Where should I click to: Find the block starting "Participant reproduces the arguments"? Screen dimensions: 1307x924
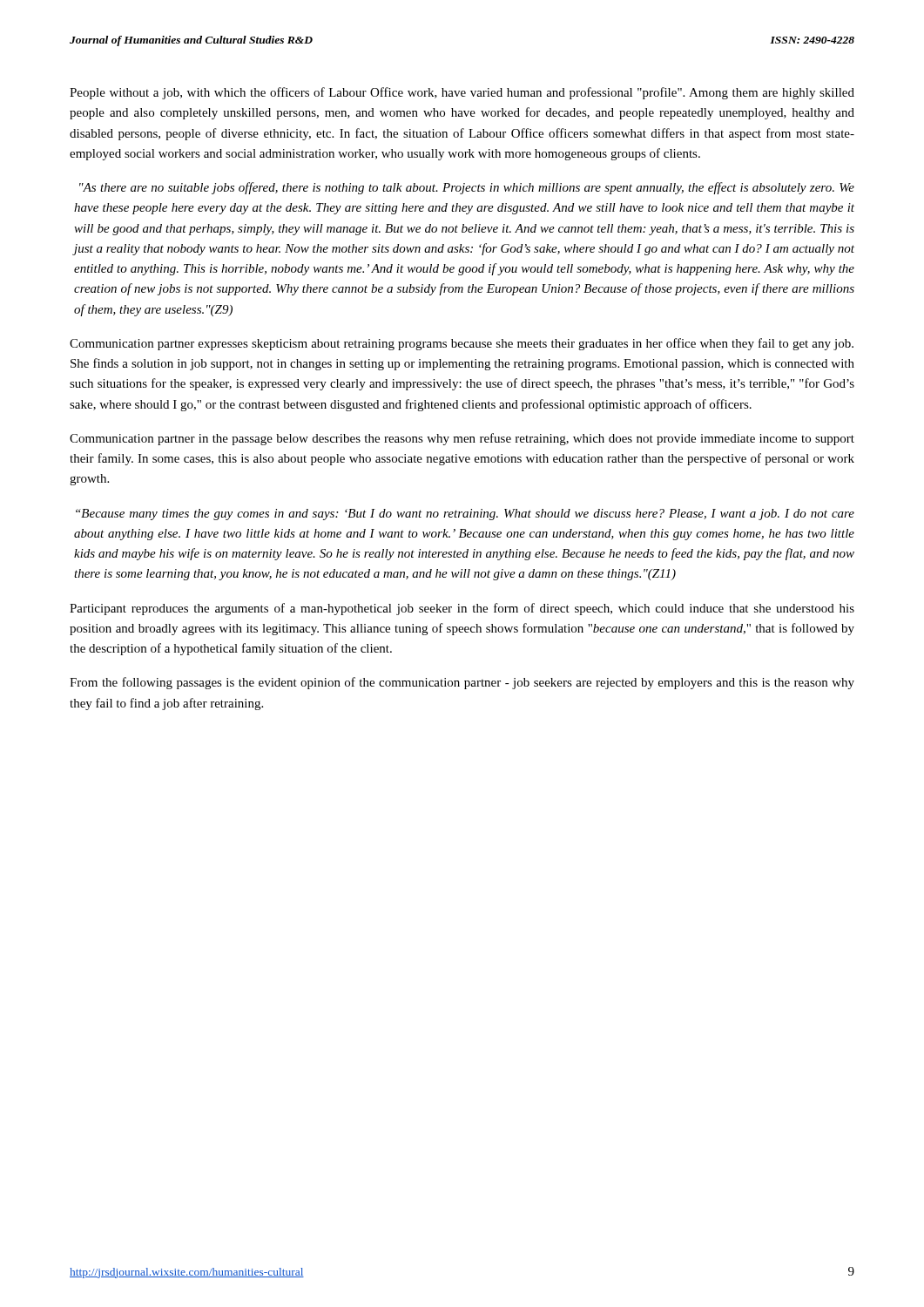[462, 628]
